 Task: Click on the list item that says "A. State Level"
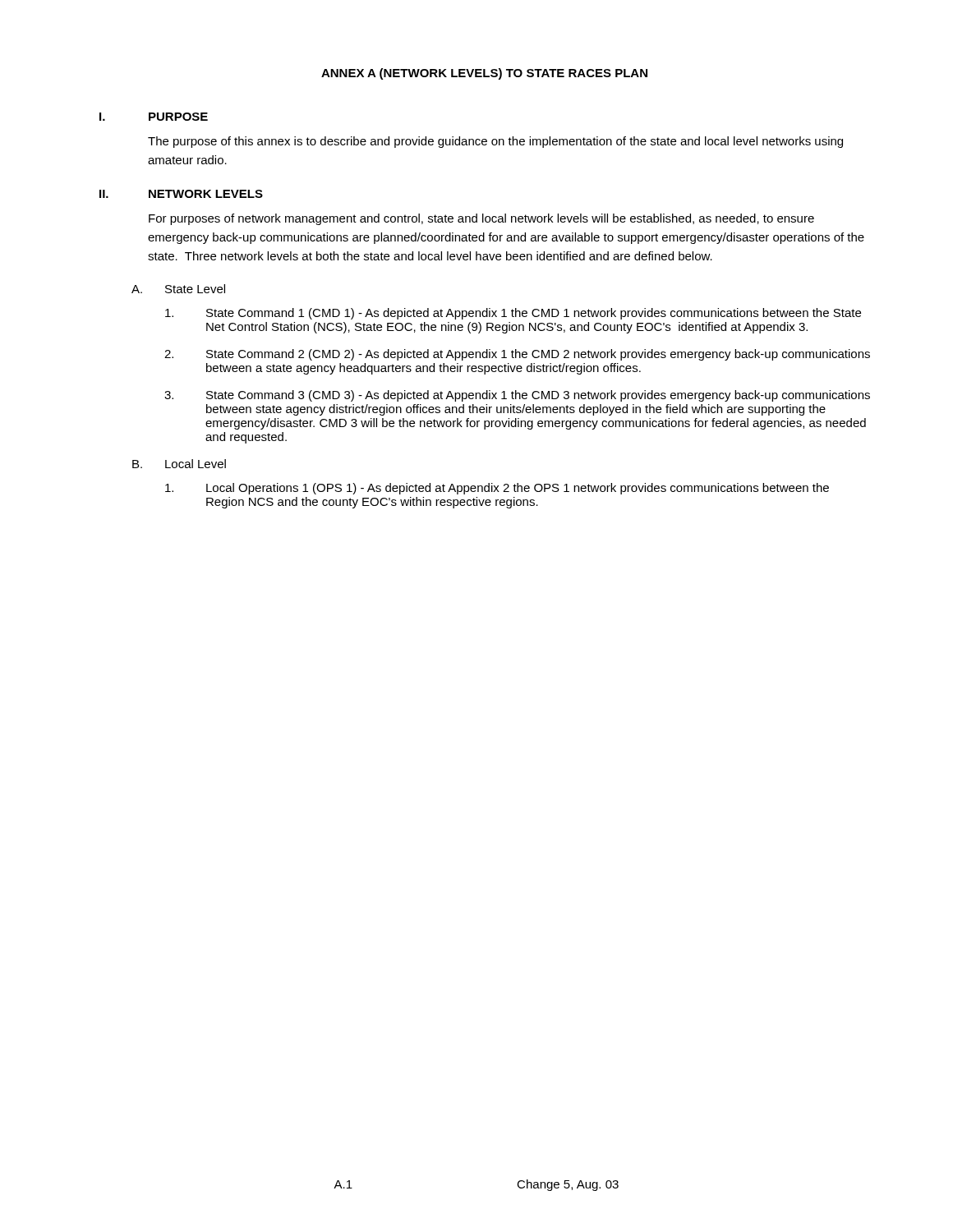click(179, 289)
